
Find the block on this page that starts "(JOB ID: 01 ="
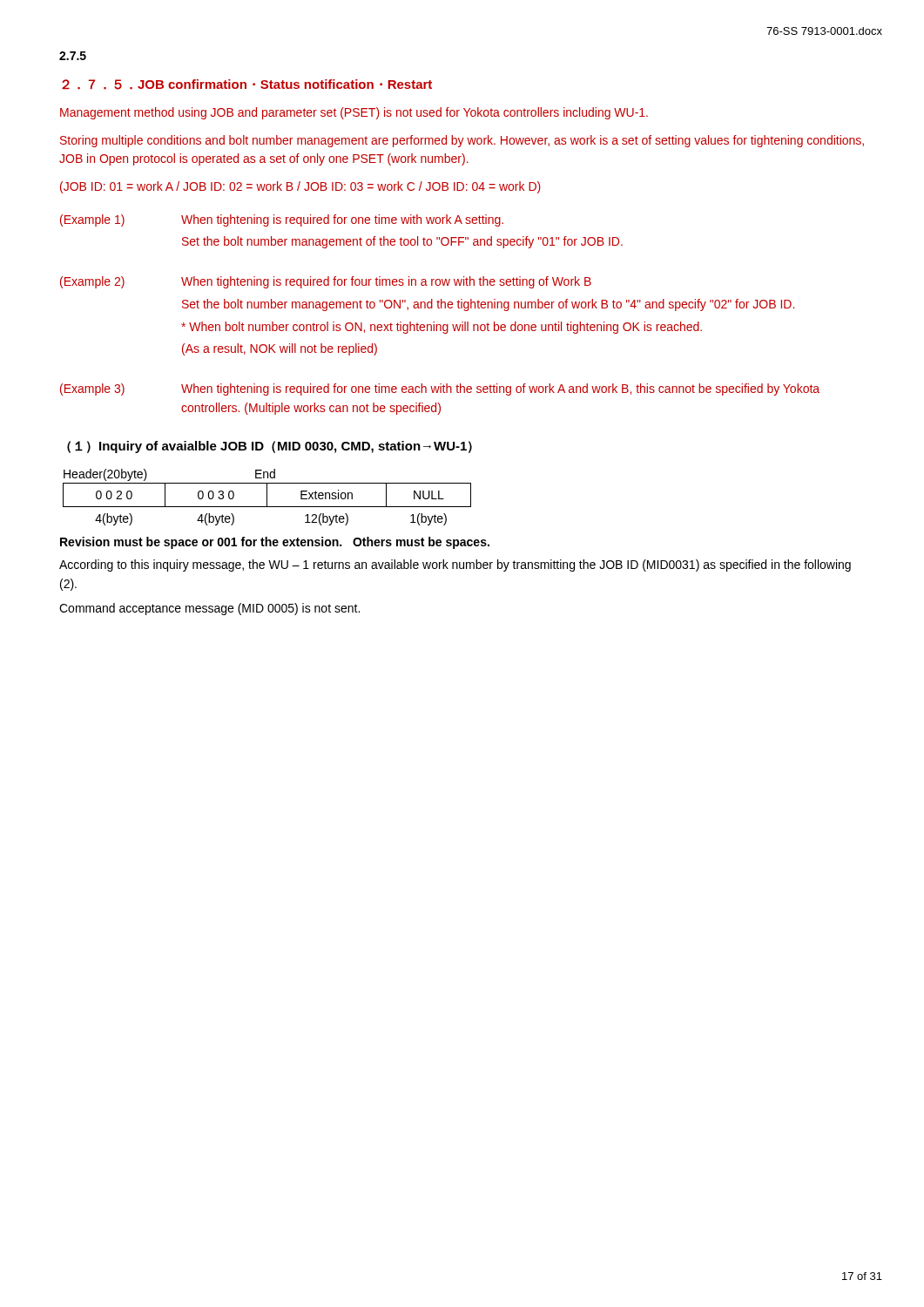(x=300, y=187)
